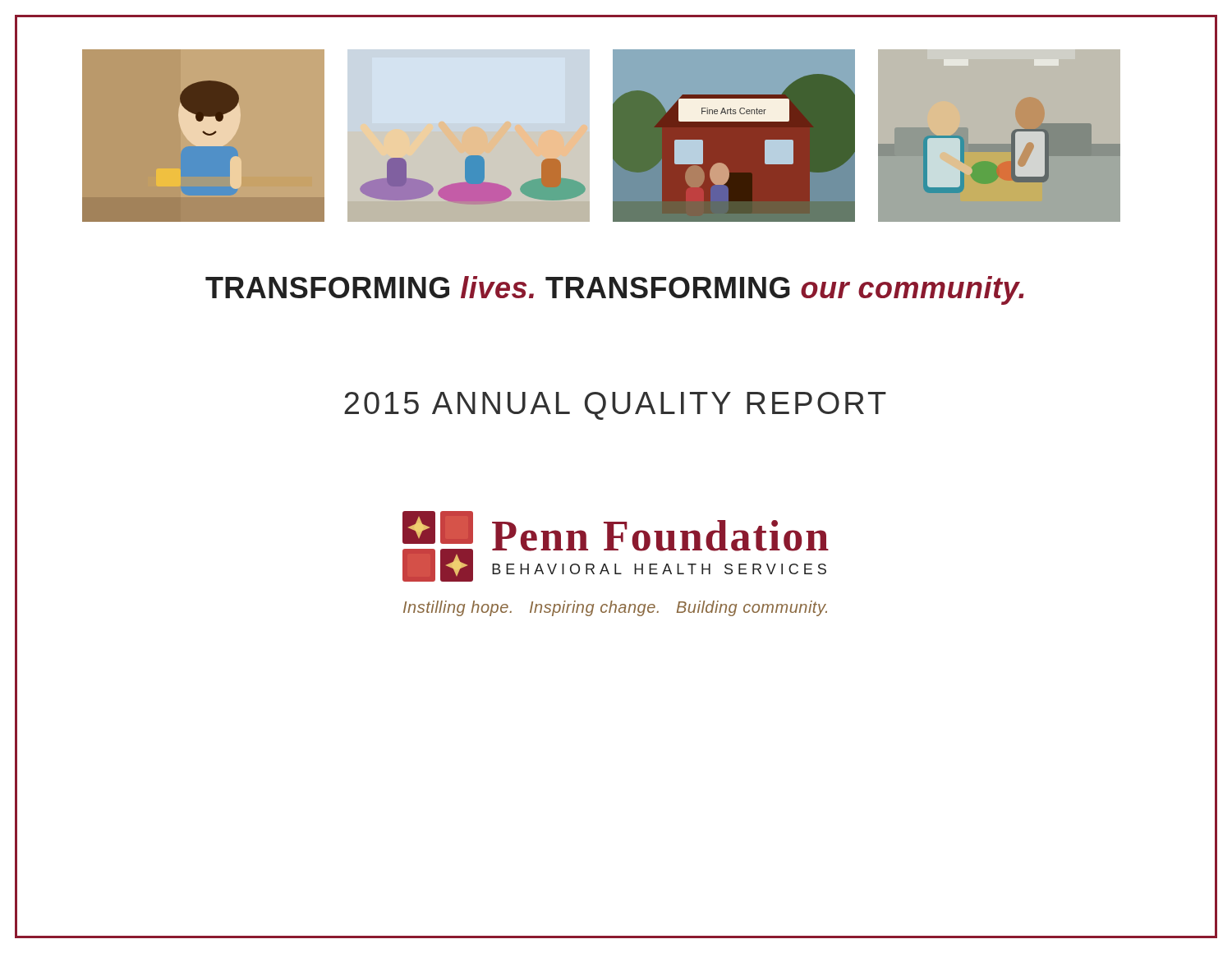
Task: Select the logo
Action: click(x=616, y=563)
